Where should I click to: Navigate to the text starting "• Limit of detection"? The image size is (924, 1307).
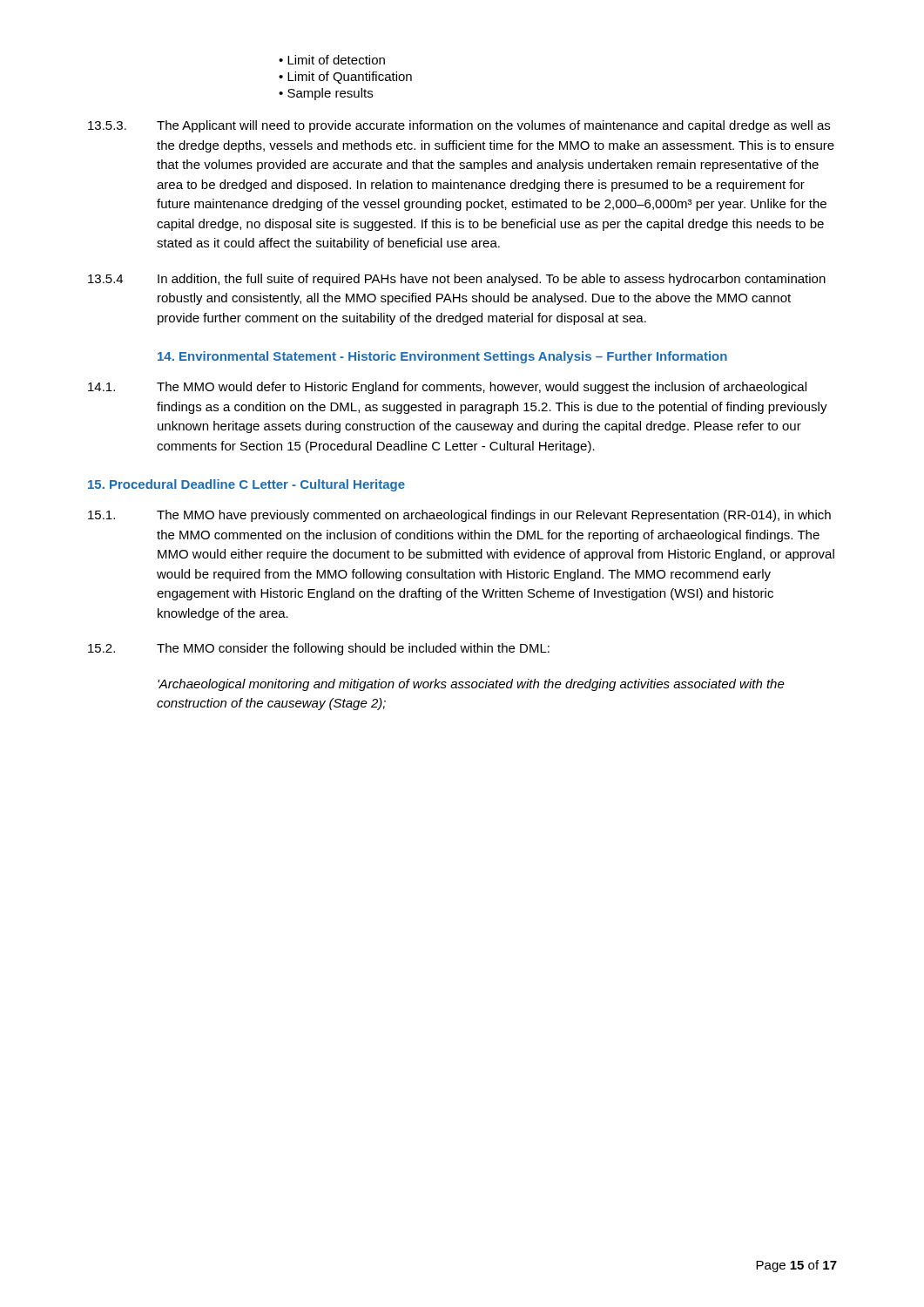coord(332,60)
